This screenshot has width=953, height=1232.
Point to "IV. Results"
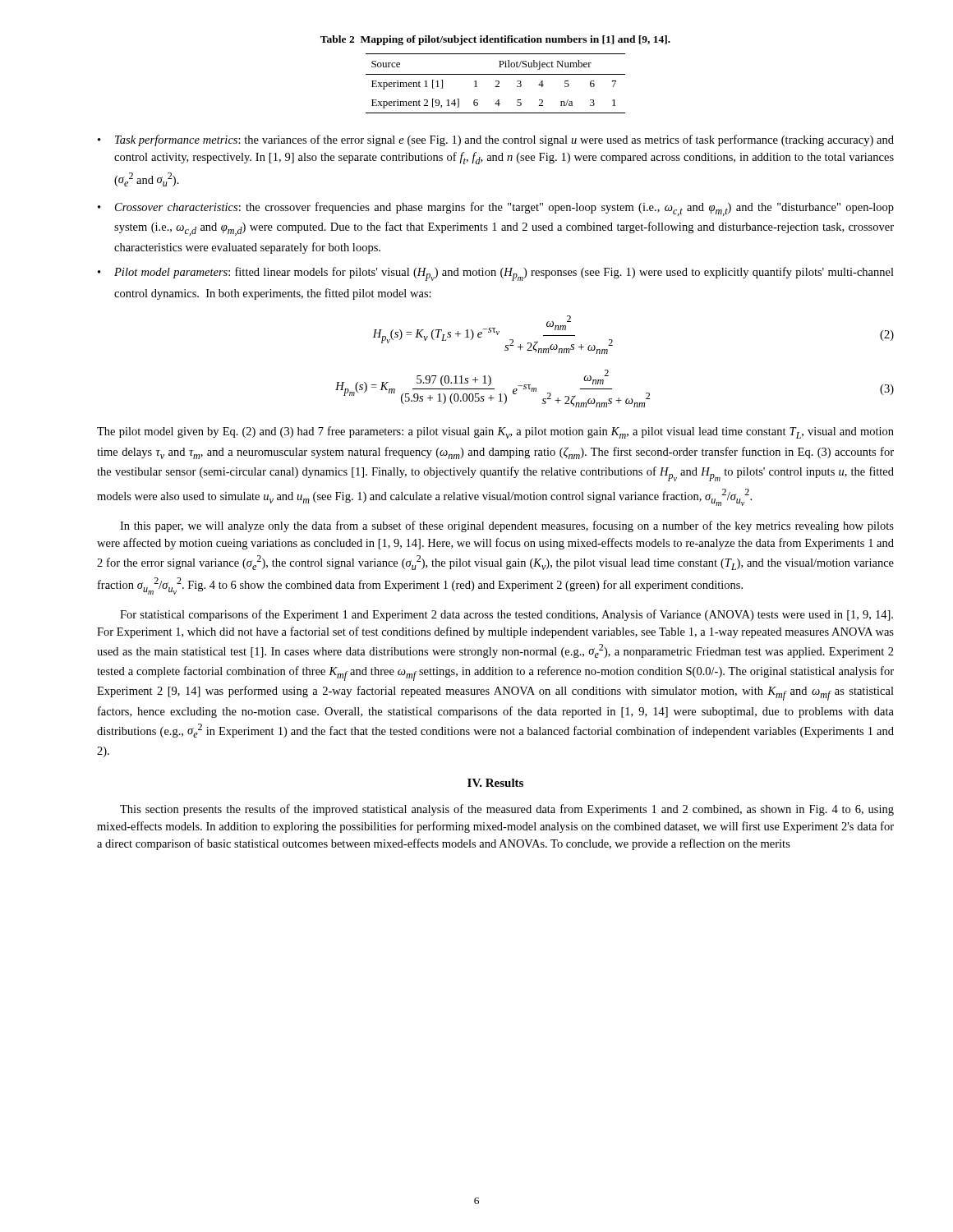click(x=495, y=783)
